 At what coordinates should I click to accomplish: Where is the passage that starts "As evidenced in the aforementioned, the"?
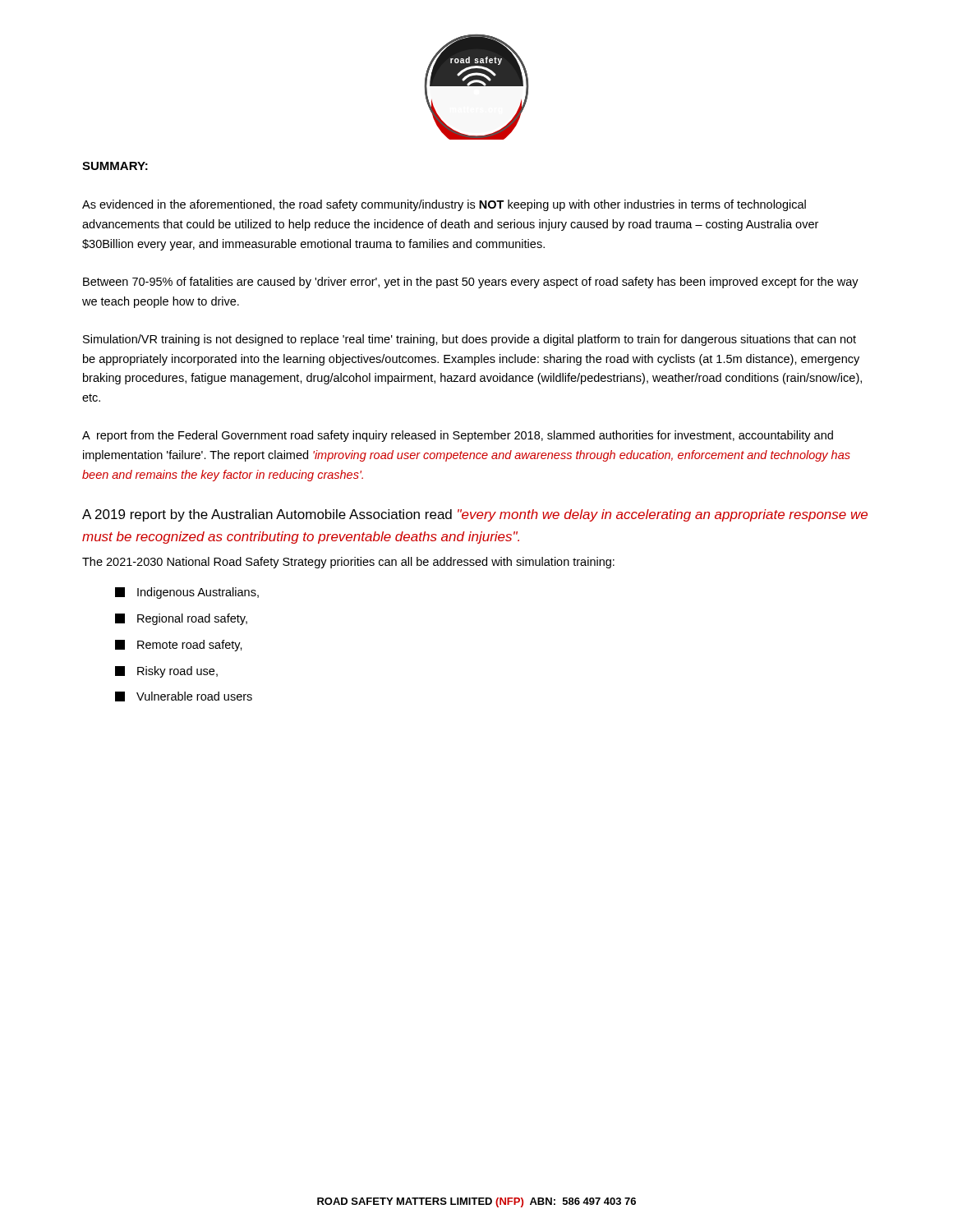coord(450,224)
